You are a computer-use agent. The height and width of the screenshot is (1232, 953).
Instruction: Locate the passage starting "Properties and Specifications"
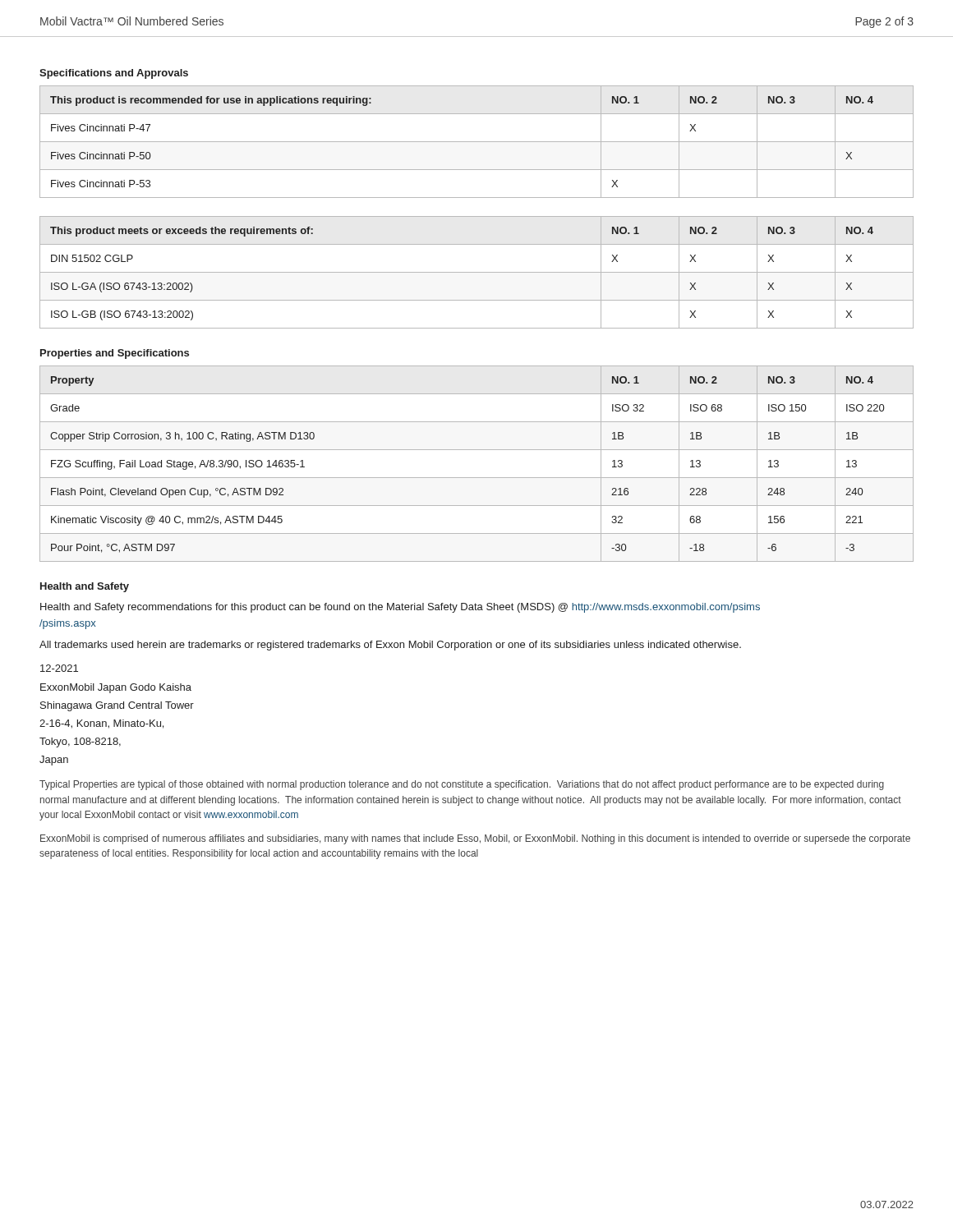(115, 353)
